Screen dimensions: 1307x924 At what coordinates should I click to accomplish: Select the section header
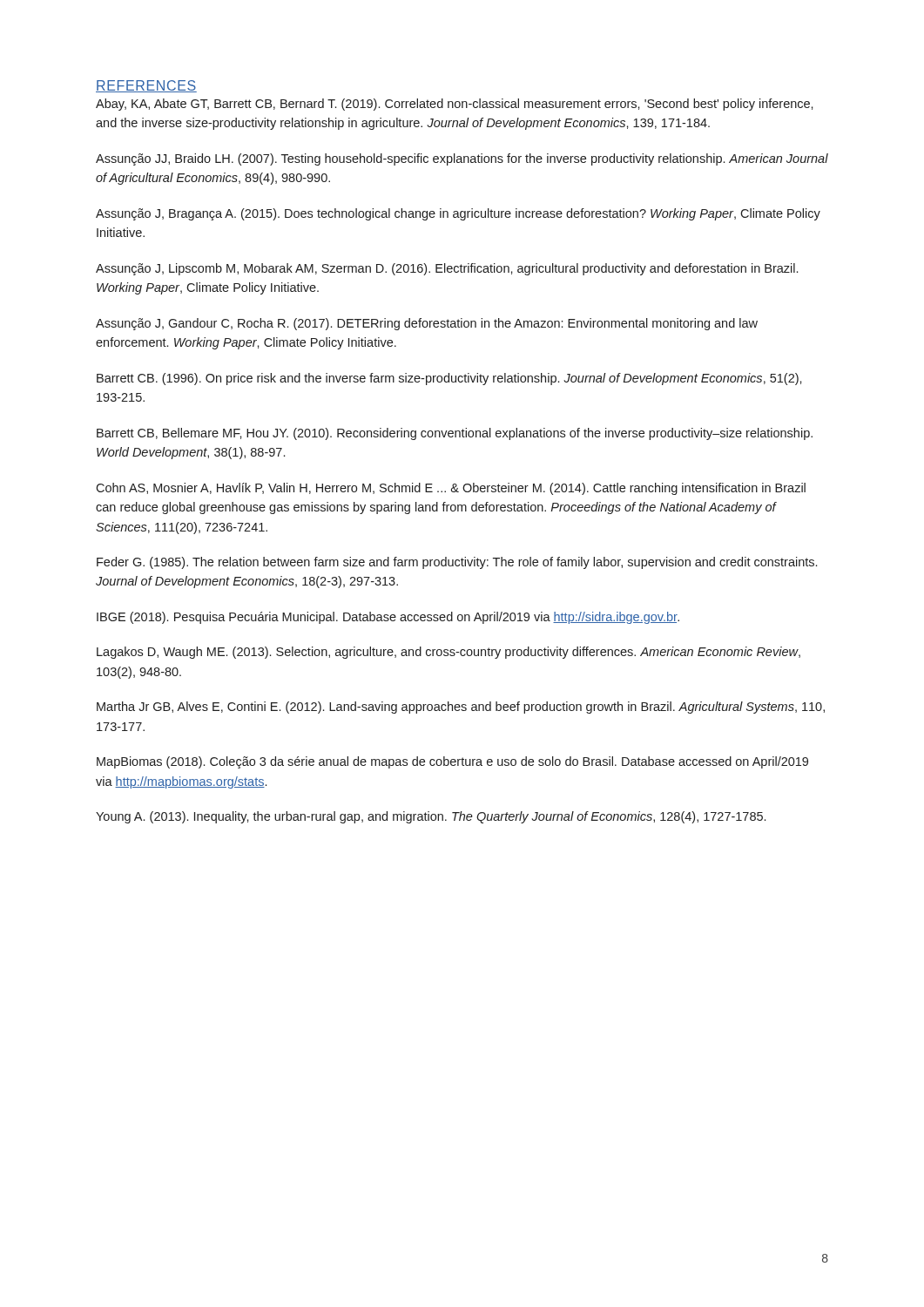point(146,86)
